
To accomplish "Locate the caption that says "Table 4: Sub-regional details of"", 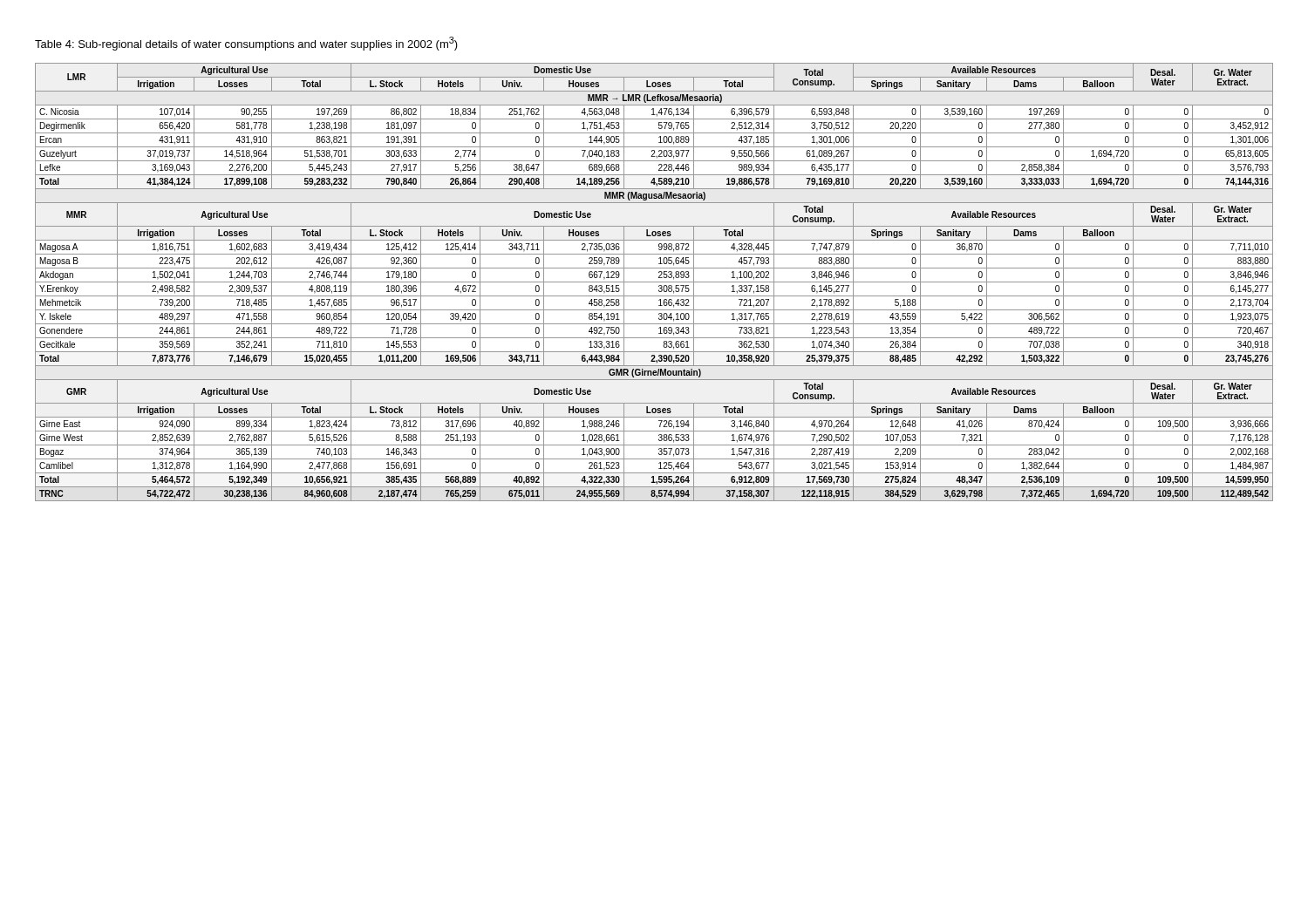I will (x=246, y=43).
